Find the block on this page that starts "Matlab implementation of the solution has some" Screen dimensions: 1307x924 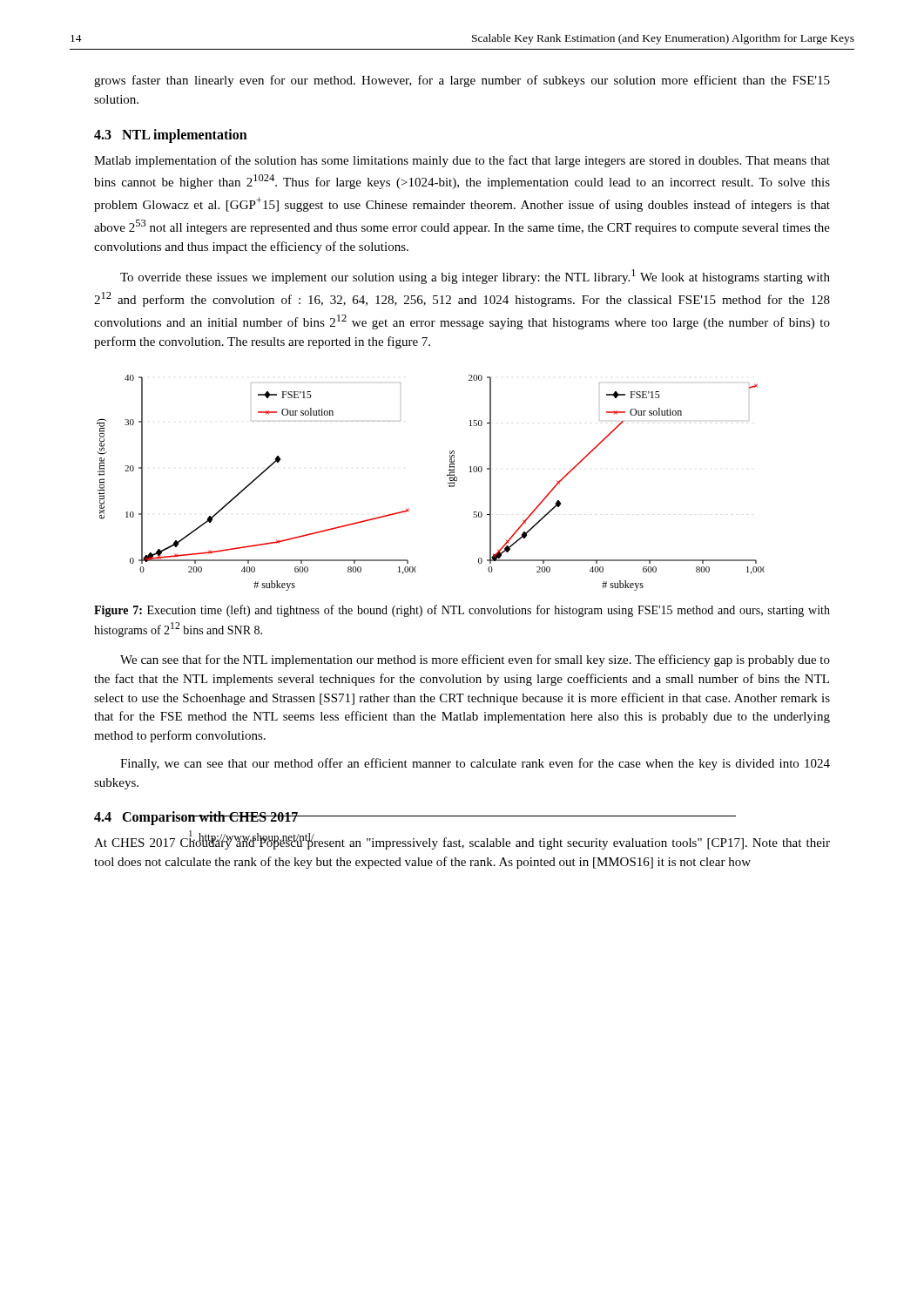462,161
